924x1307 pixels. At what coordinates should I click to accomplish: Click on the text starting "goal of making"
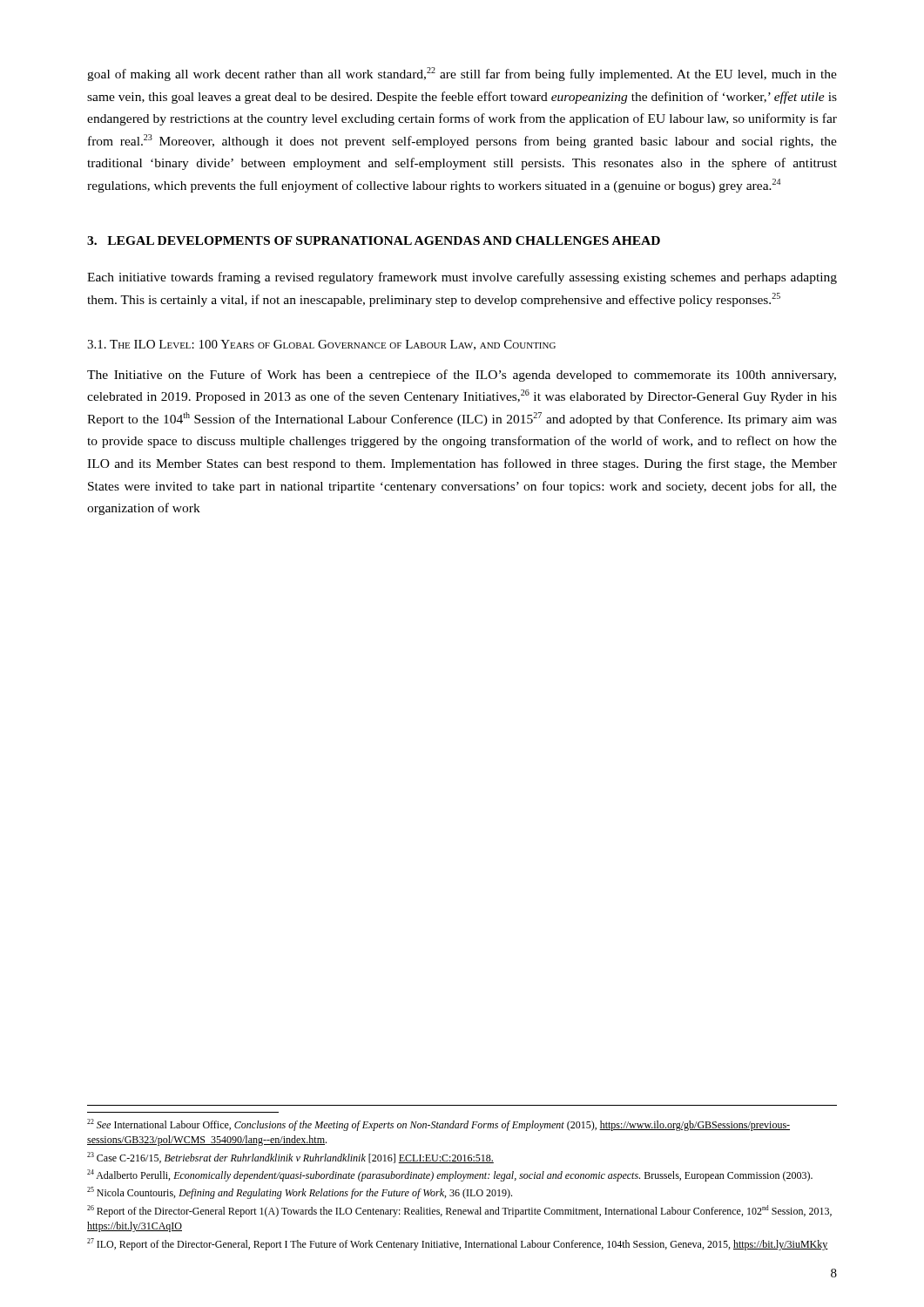pyautogui.click(x=462, y=129)
